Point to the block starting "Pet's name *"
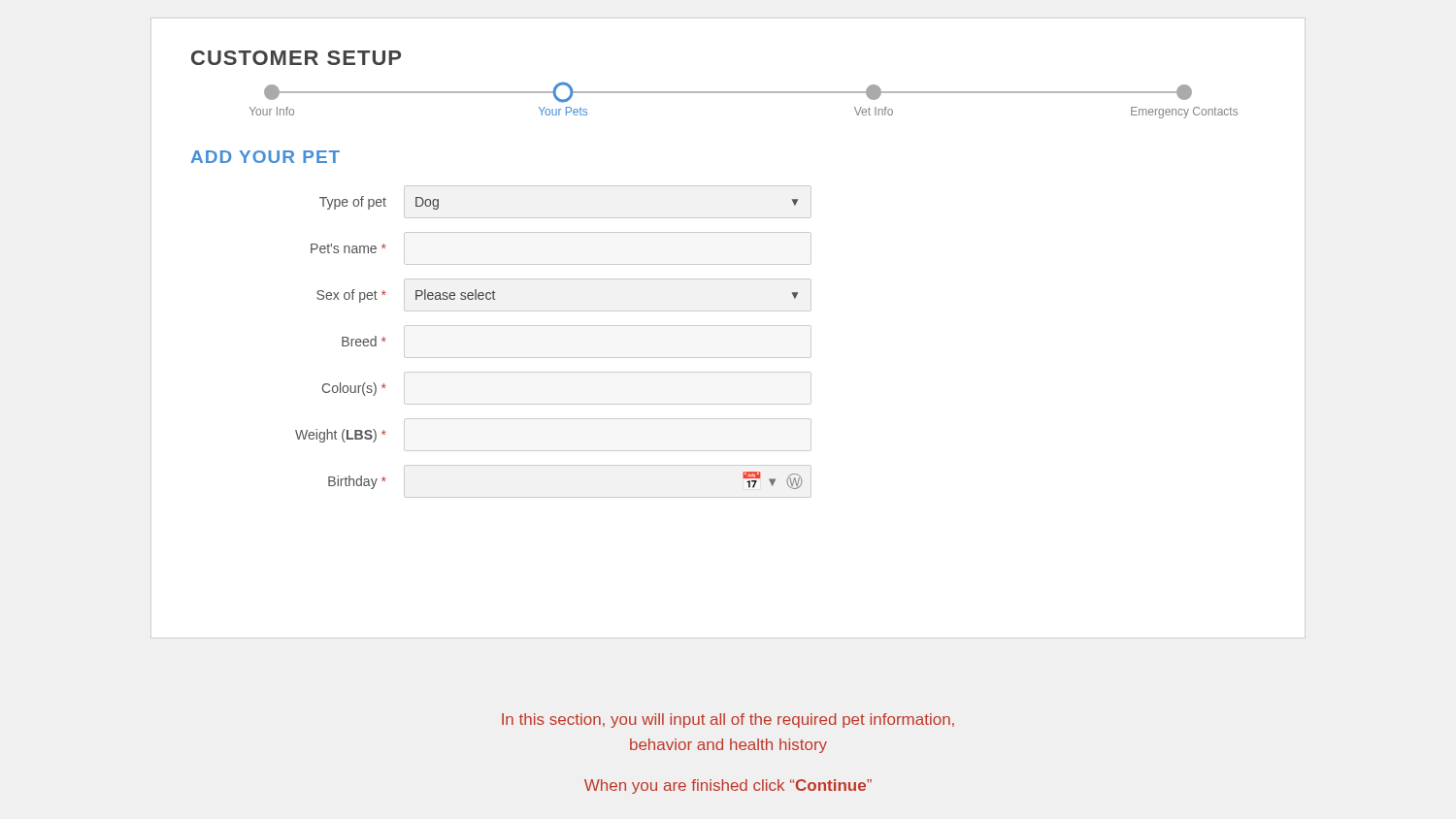The width and height of the screenshot is (1456, 819). click(x=348, y=248)
